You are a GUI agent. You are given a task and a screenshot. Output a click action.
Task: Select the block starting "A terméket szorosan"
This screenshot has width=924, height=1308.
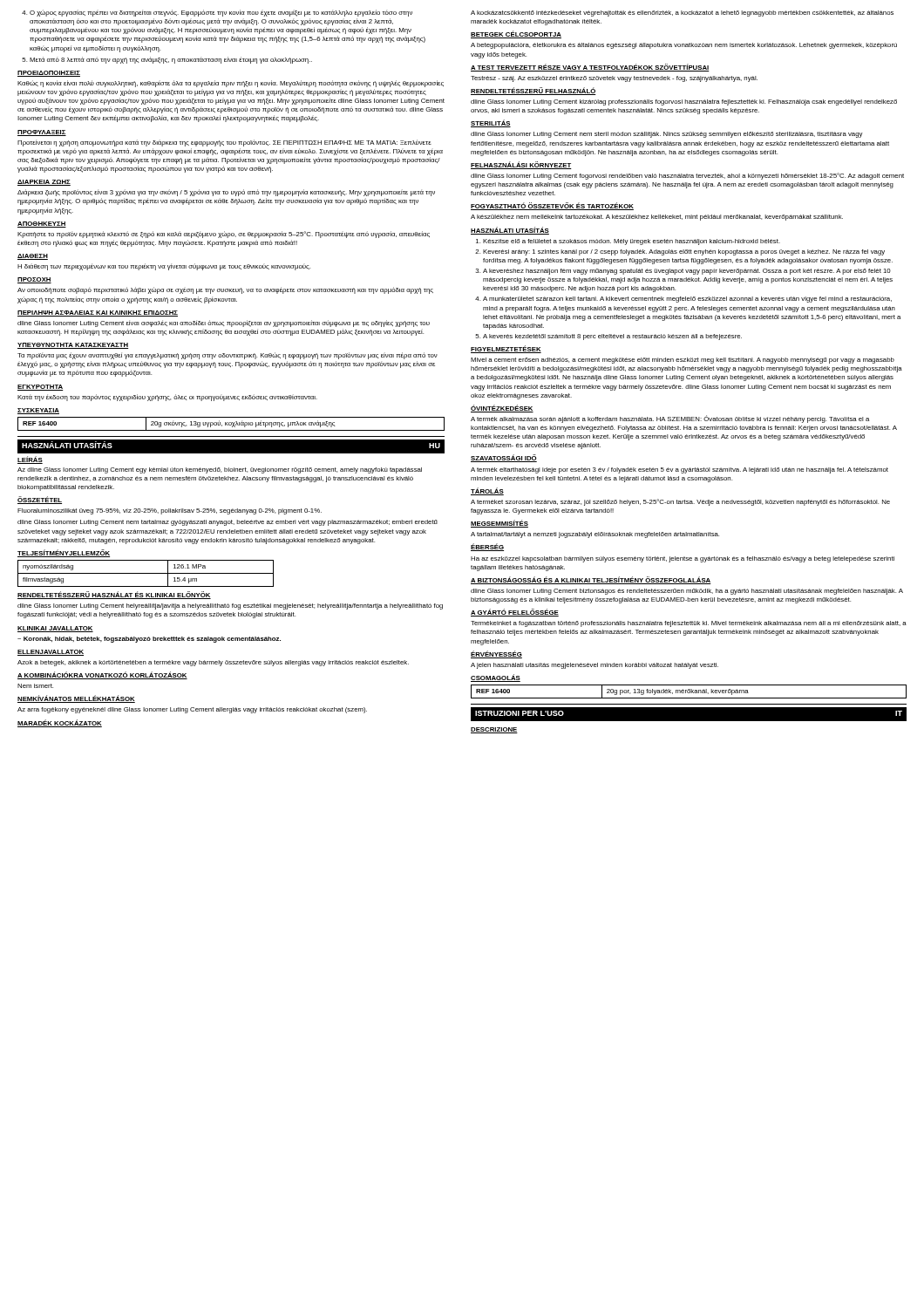pyautogui.click(x=680, y=506)
